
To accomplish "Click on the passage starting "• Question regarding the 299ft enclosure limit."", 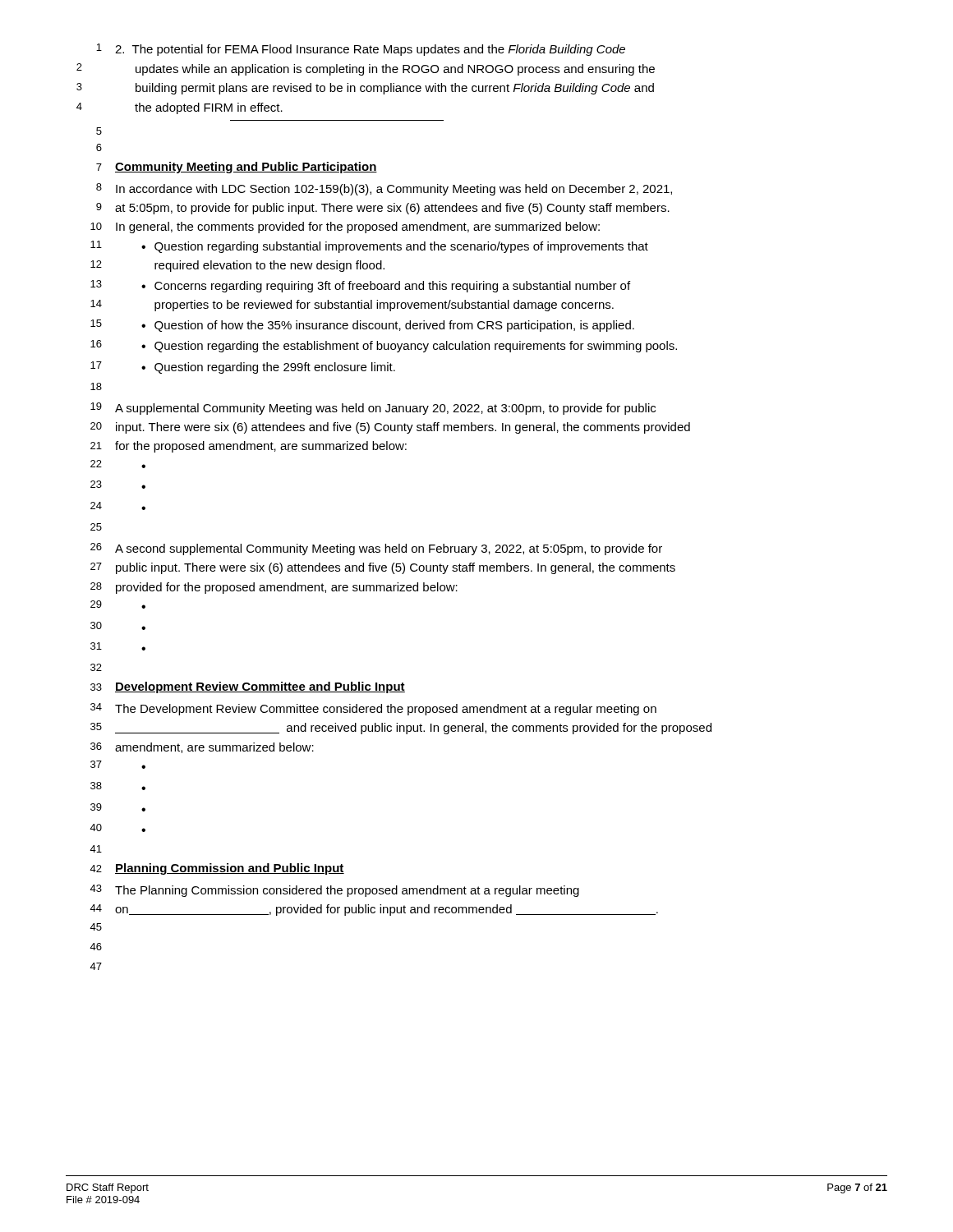I will click(x=268, y=368).
